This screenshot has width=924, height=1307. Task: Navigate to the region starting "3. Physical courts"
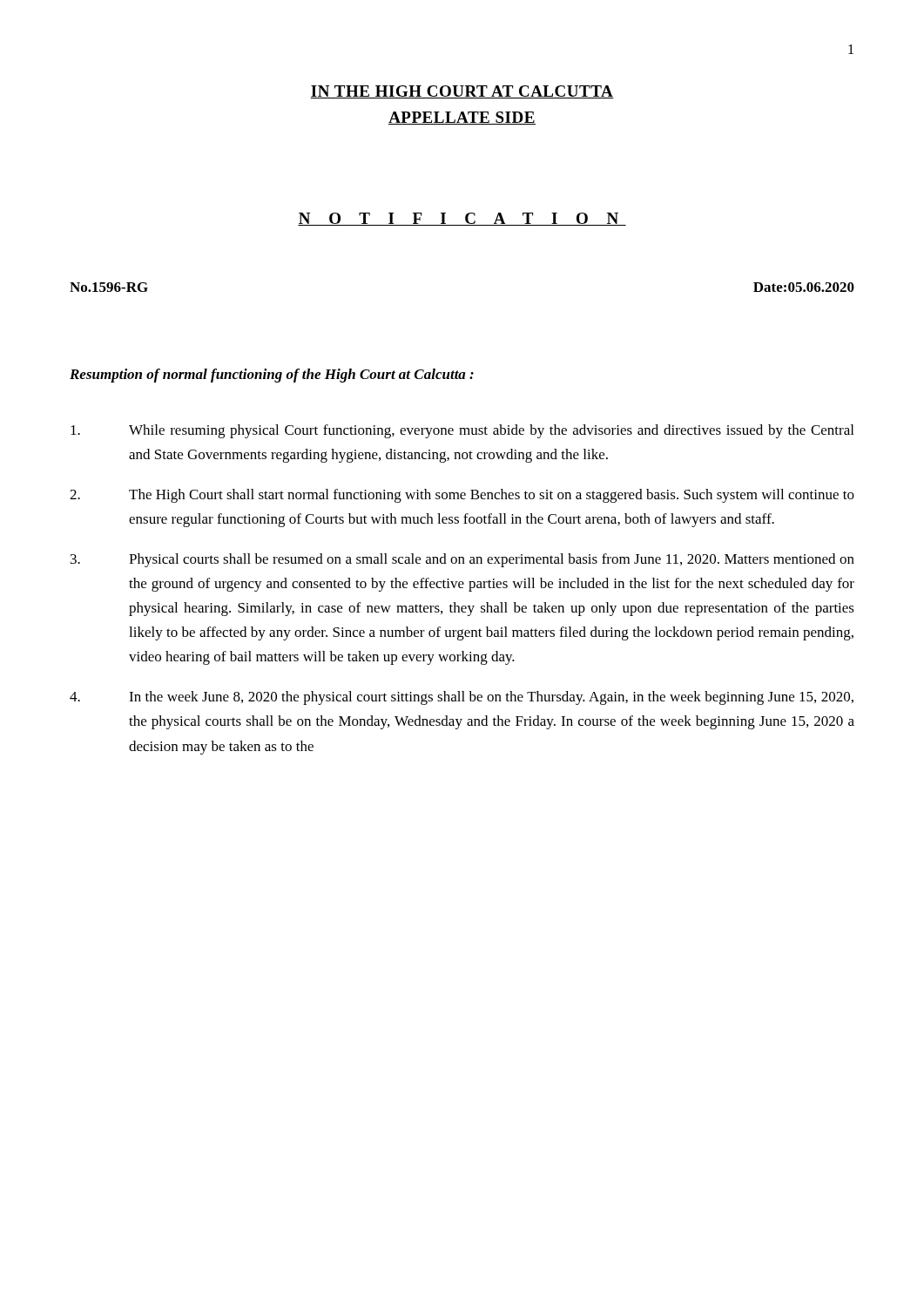[x=462, y=608]
